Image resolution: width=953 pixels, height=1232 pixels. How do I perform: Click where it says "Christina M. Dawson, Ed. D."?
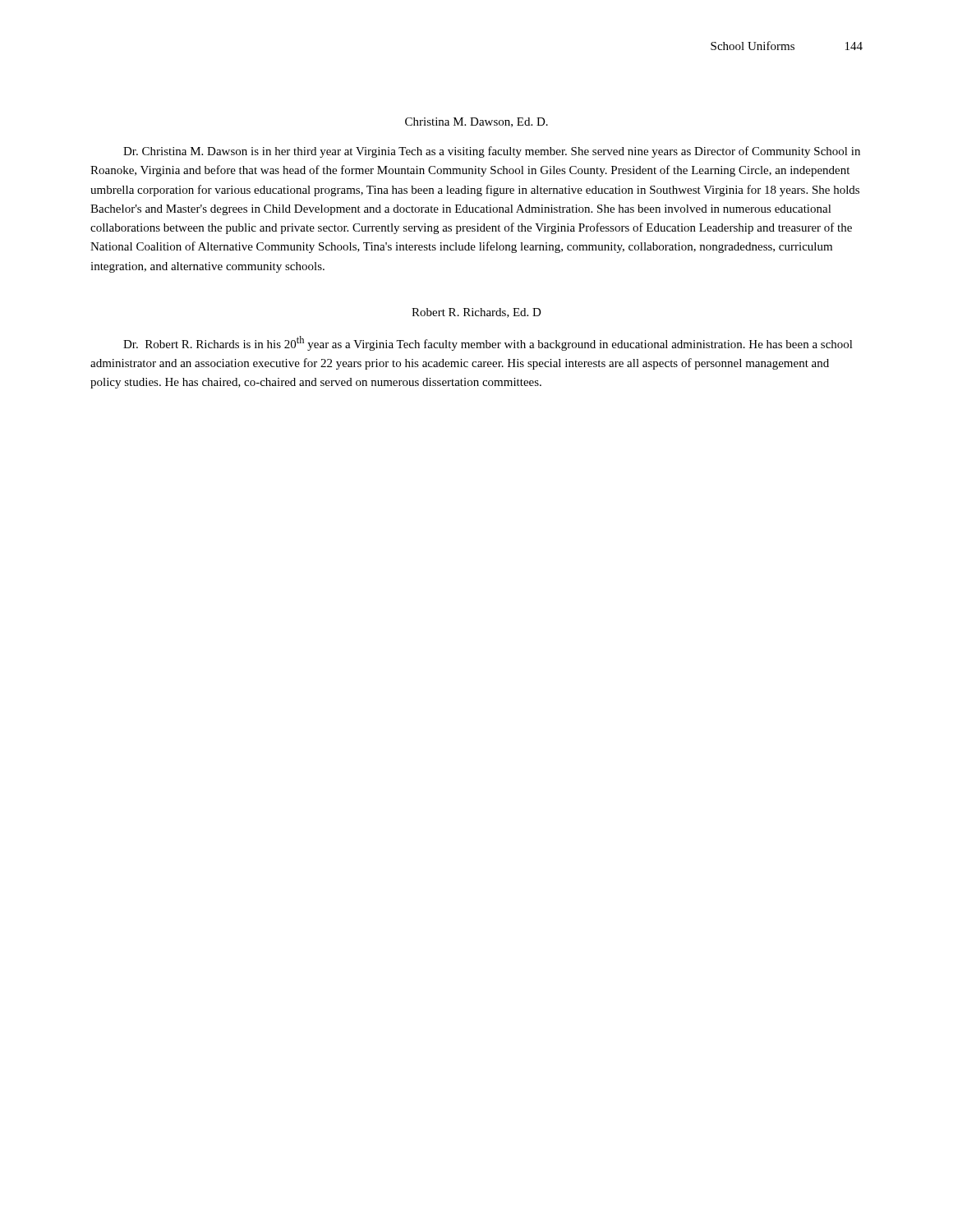[476, 122]
